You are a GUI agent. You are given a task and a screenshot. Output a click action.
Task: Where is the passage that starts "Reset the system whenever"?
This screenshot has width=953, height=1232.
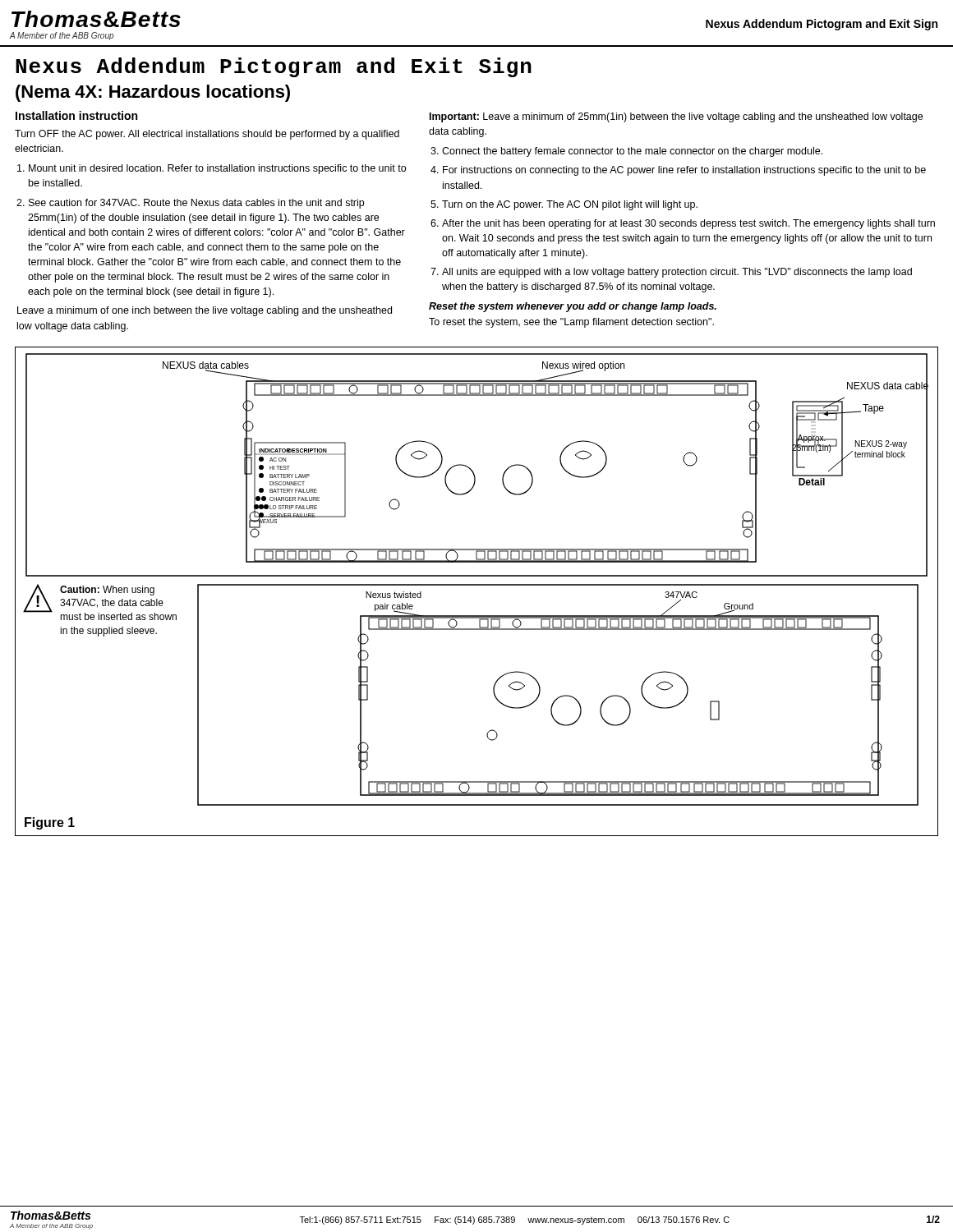click(573, 314)
